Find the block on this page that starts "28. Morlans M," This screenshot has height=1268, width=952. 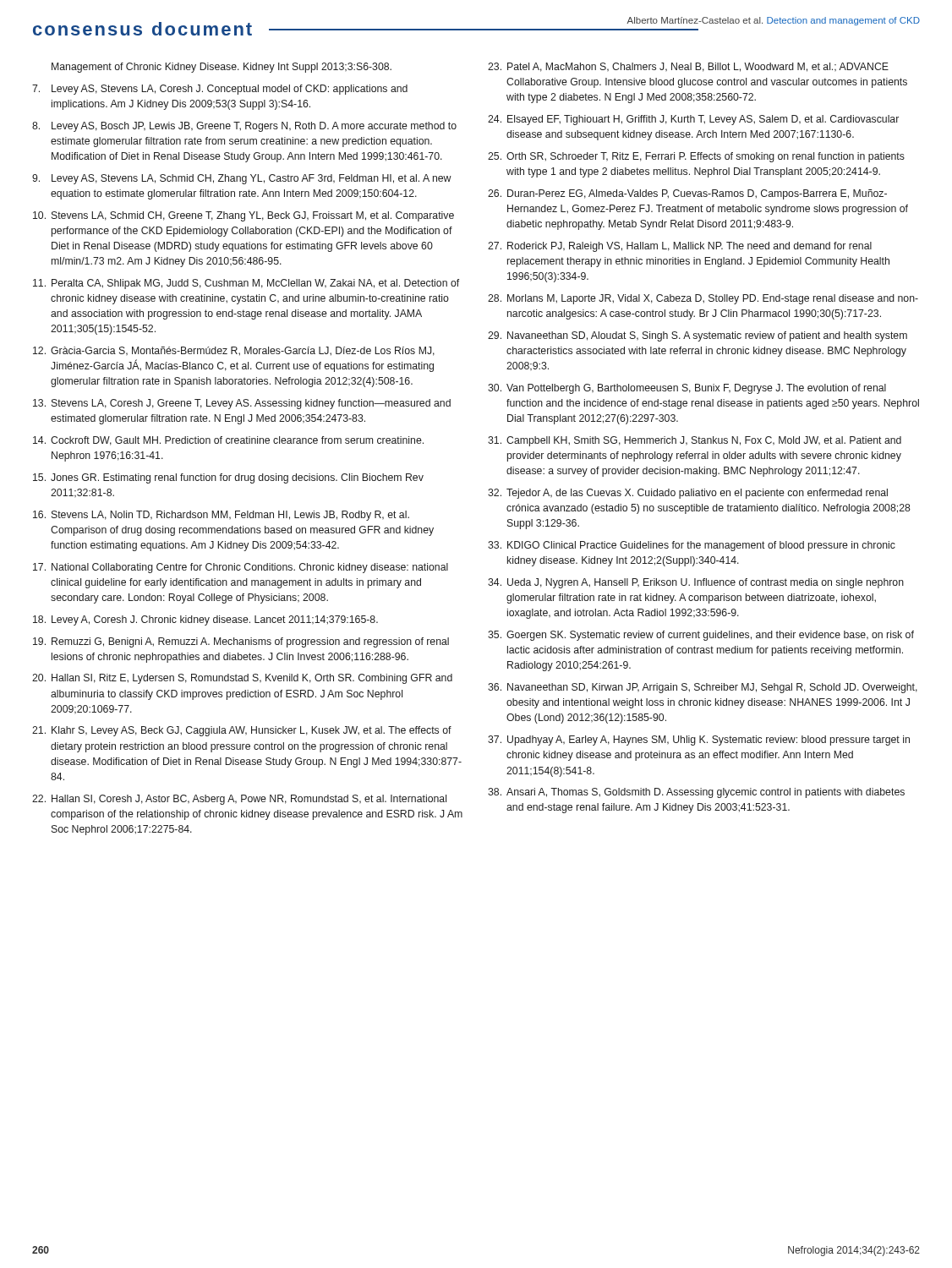(704, 306)
